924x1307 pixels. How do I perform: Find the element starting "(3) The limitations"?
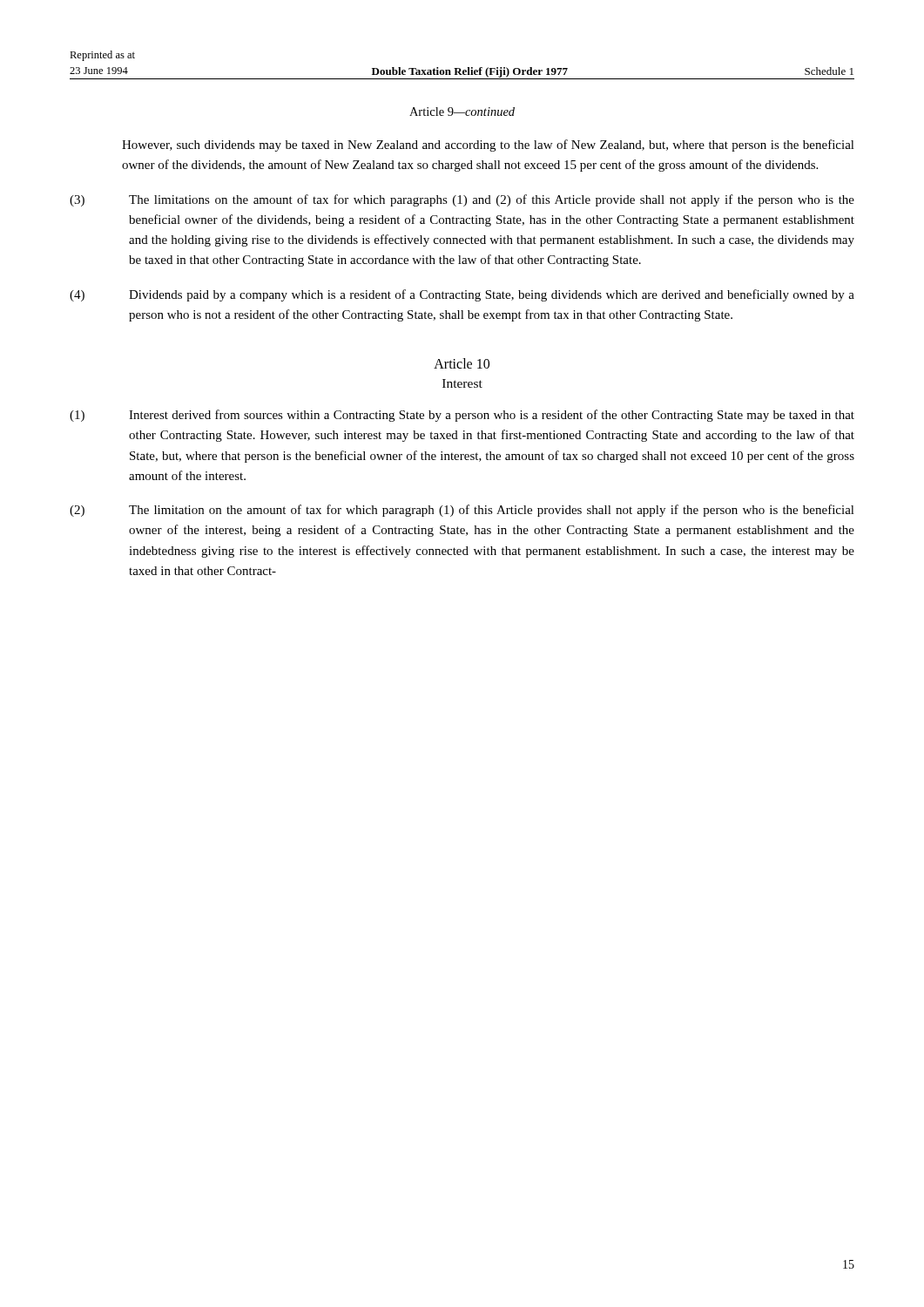point(462,230)
